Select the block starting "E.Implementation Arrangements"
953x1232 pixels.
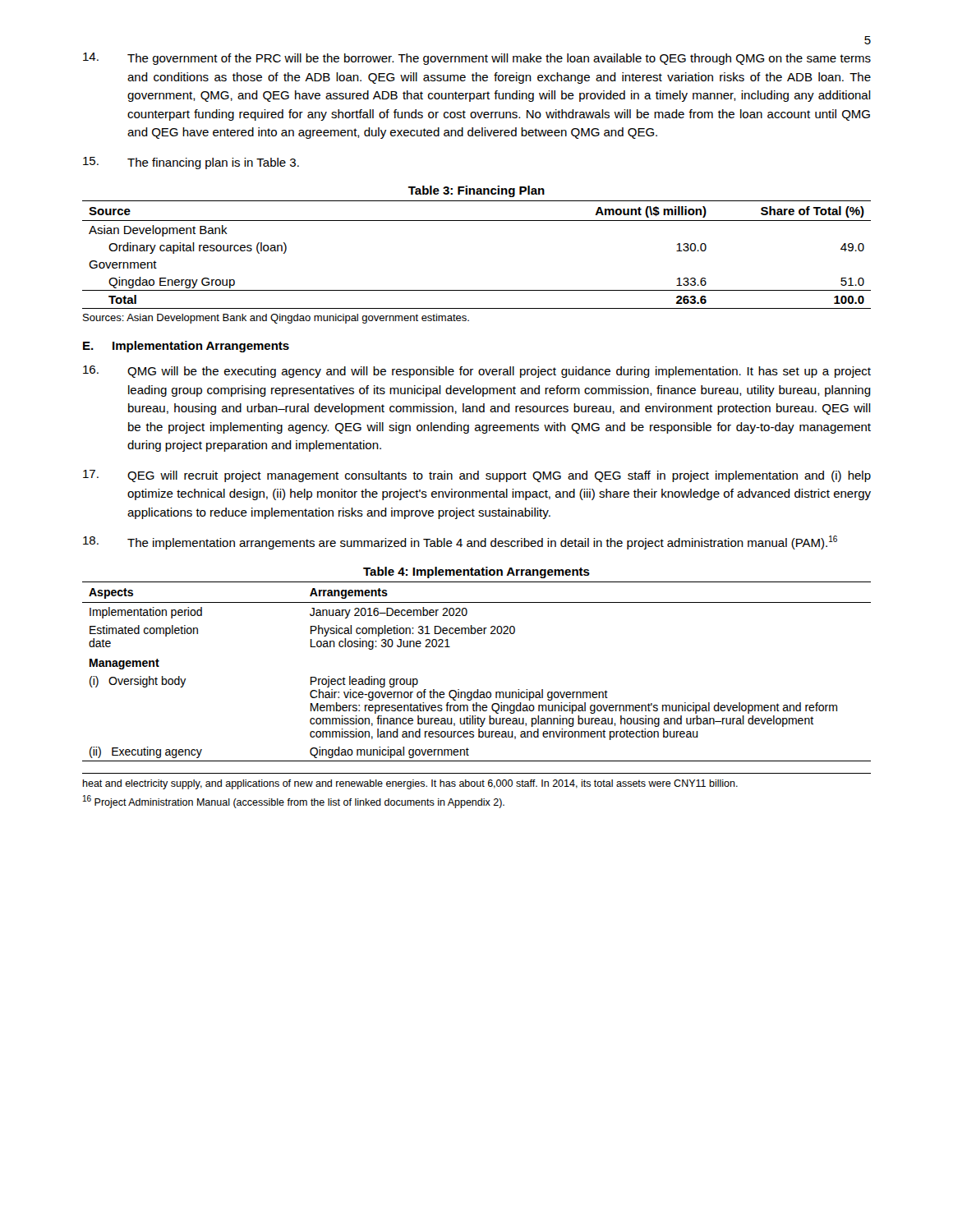[186, 345]
